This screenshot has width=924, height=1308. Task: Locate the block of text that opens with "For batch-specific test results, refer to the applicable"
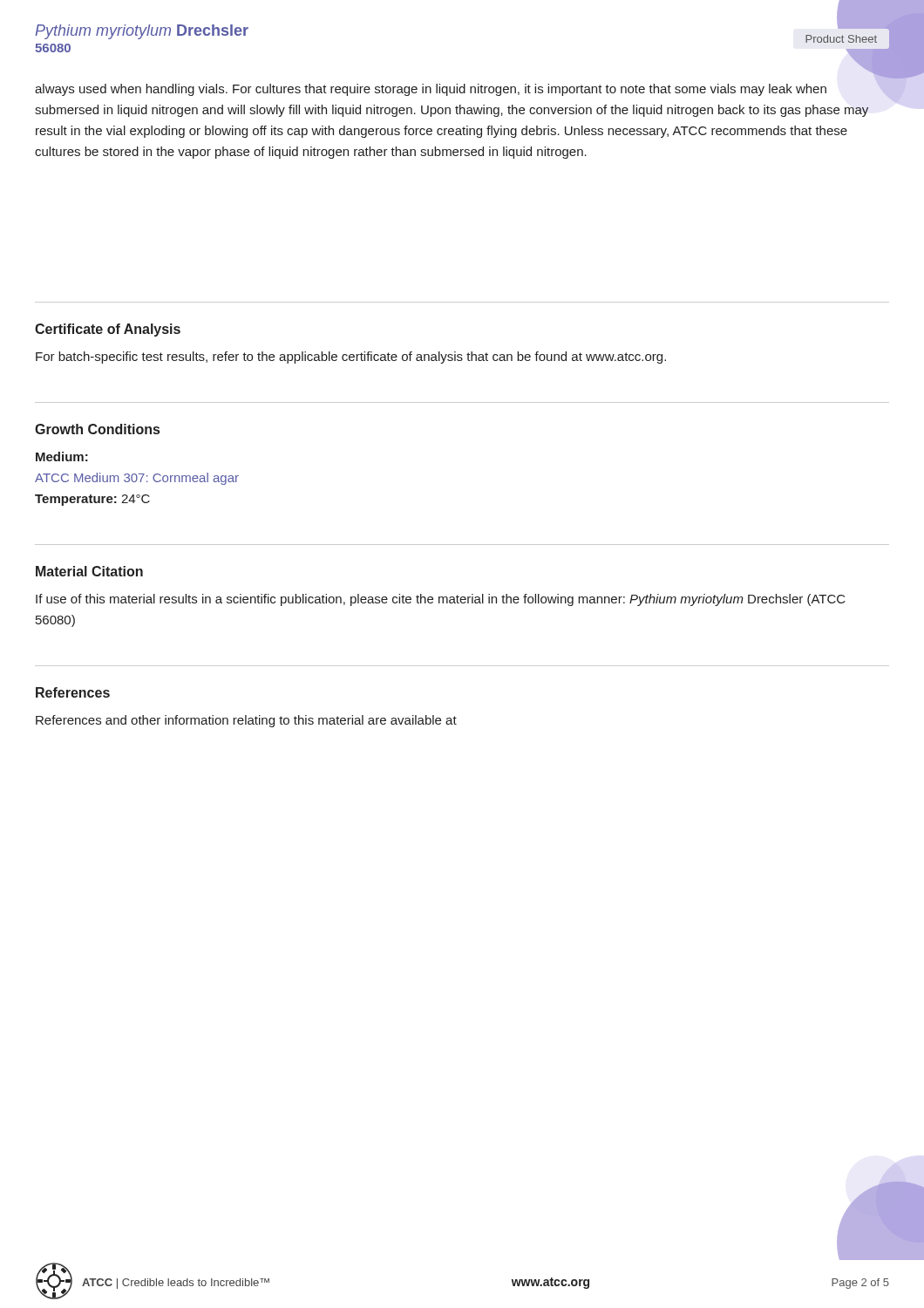[351, 356]
